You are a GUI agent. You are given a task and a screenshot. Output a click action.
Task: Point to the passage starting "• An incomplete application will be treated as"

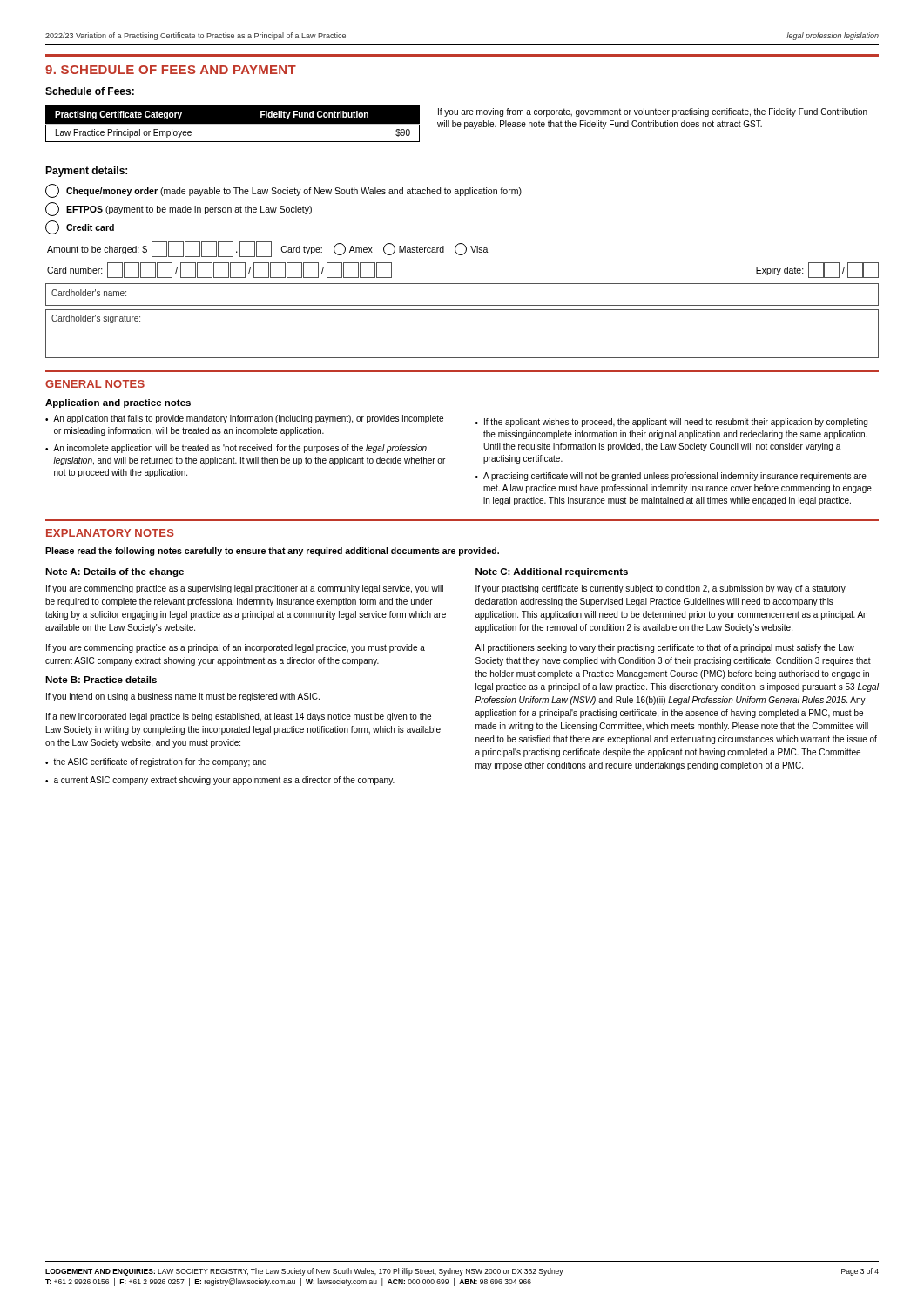pos(247,461)
